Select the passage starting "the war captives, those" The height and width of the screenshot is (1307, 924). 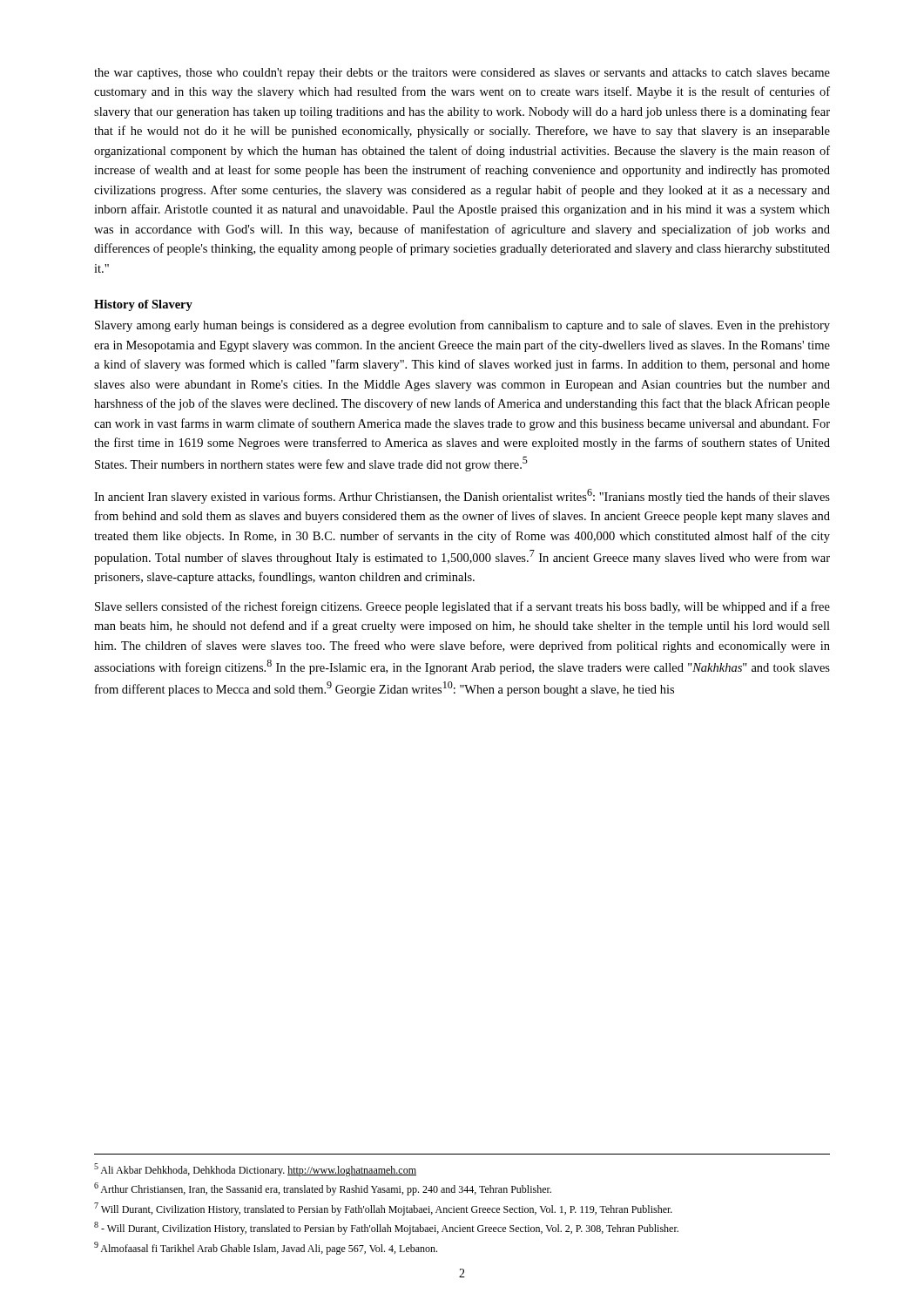point(462,170)
